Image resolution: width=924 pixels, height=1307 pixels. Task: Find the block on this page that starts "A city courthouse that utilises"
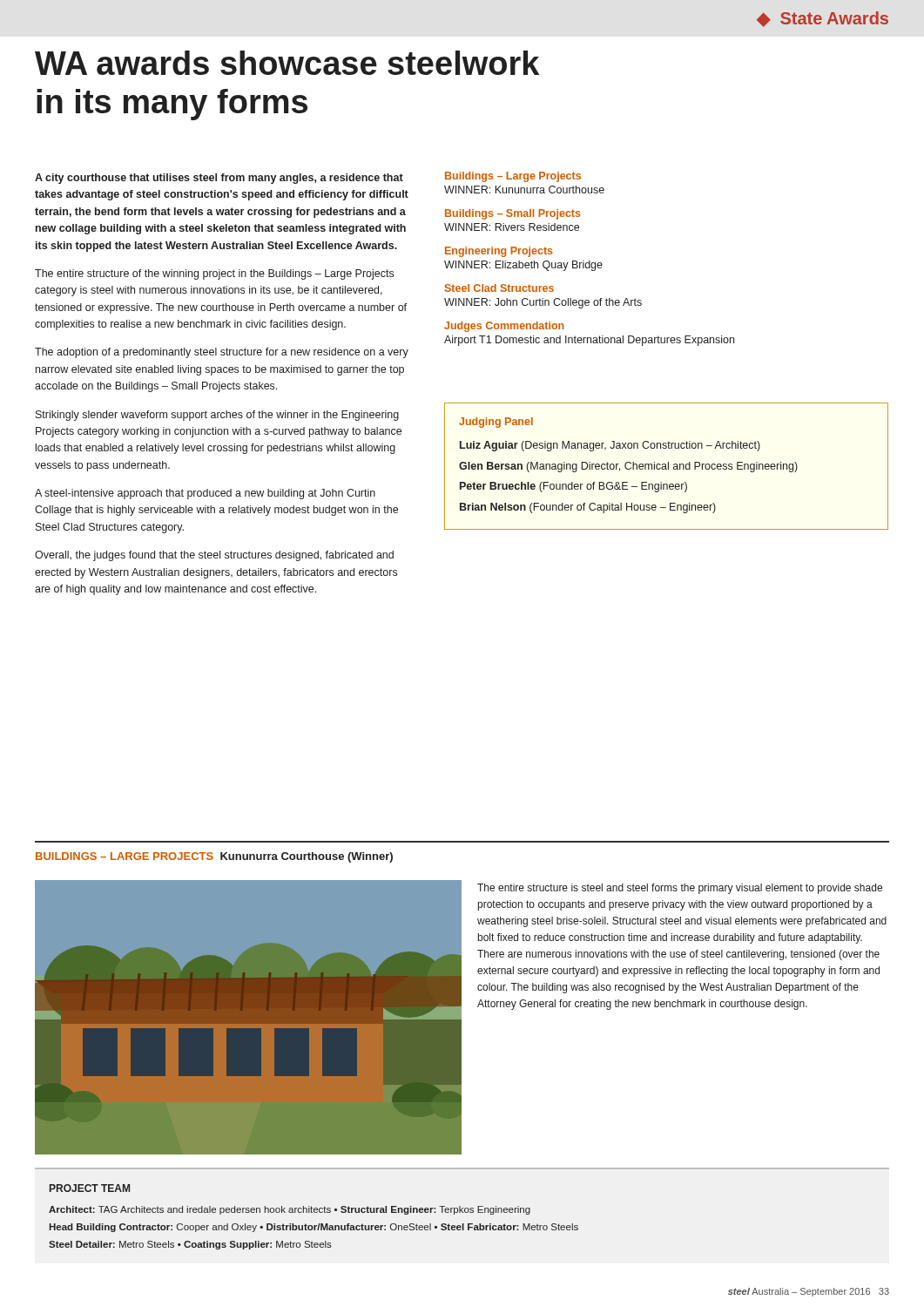[x=222, y=384]
